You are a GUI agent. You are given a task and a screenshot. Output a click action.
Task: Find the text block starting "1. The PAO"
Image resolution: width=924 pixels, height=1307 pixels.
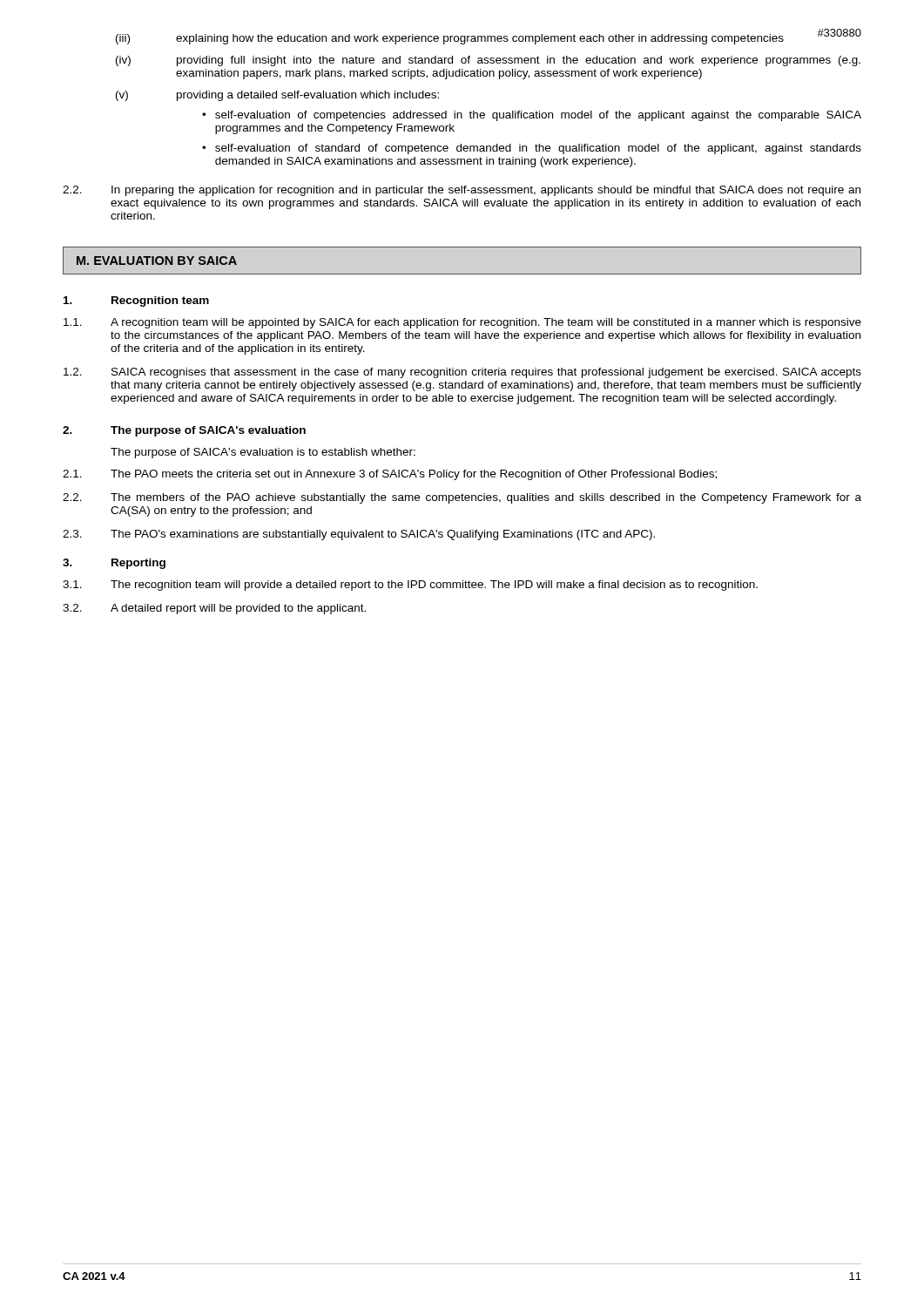(x=462, y=474)
